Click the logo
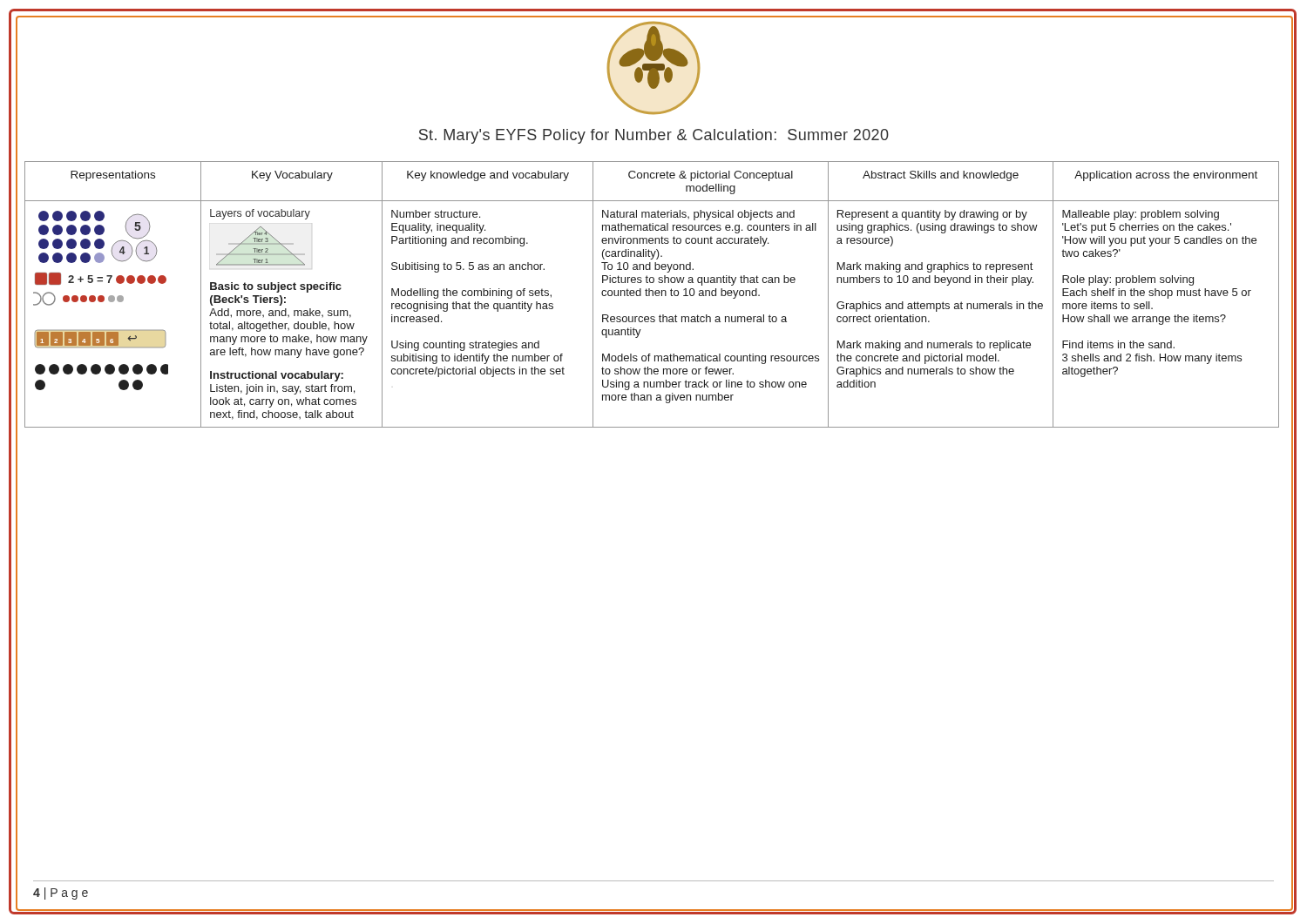Viewport: 1307px width, 924px height. click(x=654, y=69)
